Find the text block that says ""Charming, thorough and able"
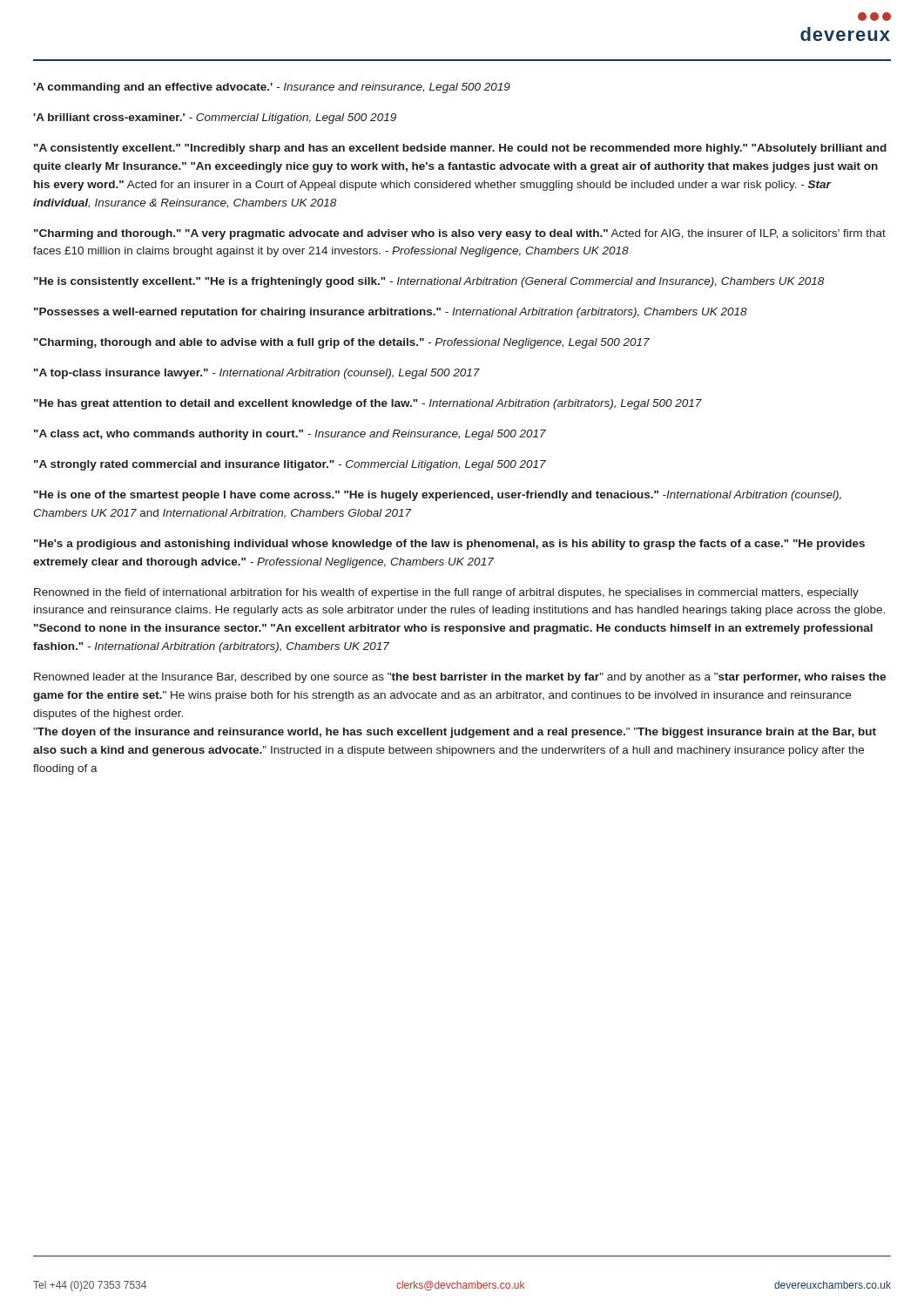This screenshot has height=1307, width=924. point(462,343)
